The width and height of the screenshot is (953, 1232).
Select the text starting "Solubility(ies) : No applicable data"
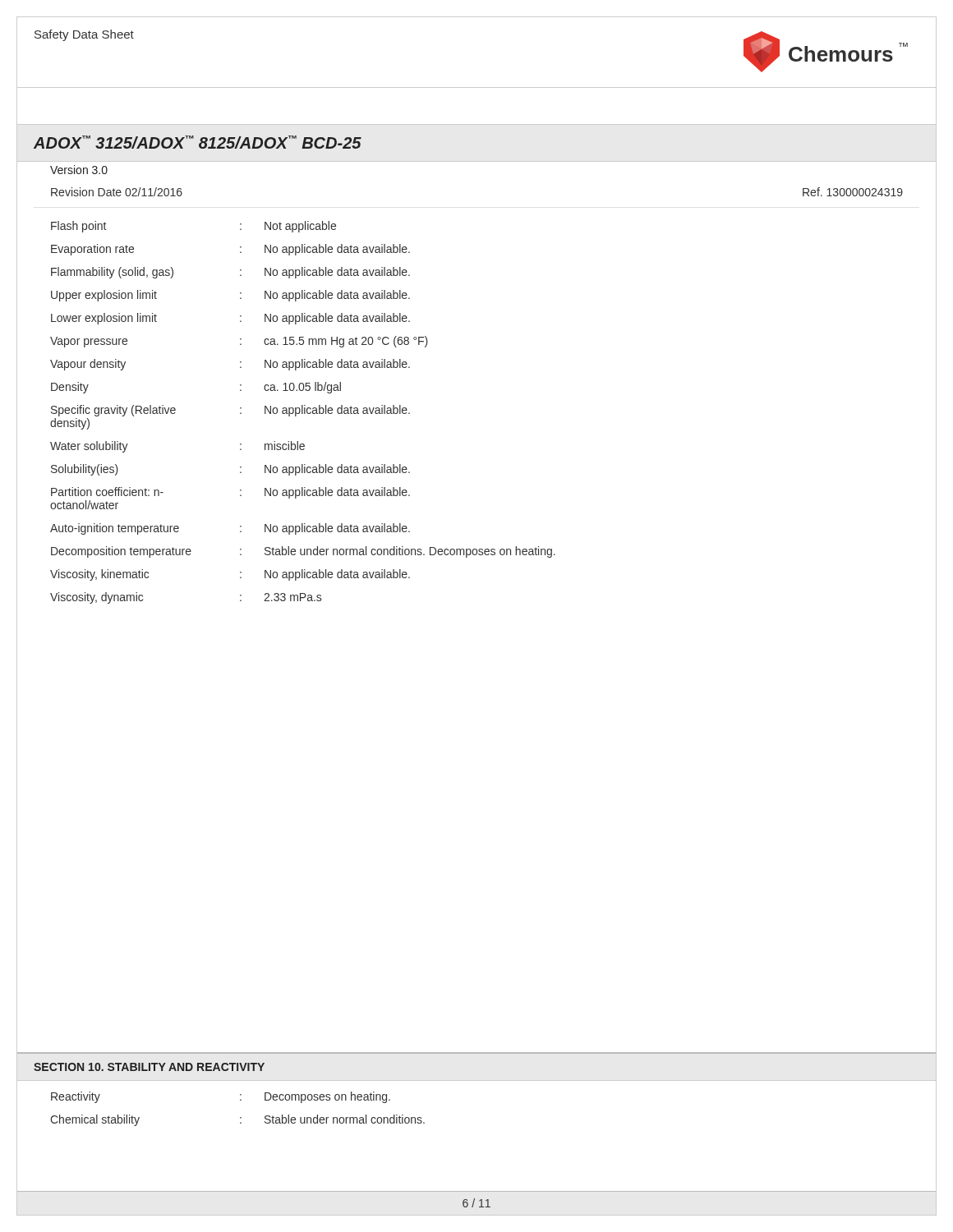(x=83, y=469)
